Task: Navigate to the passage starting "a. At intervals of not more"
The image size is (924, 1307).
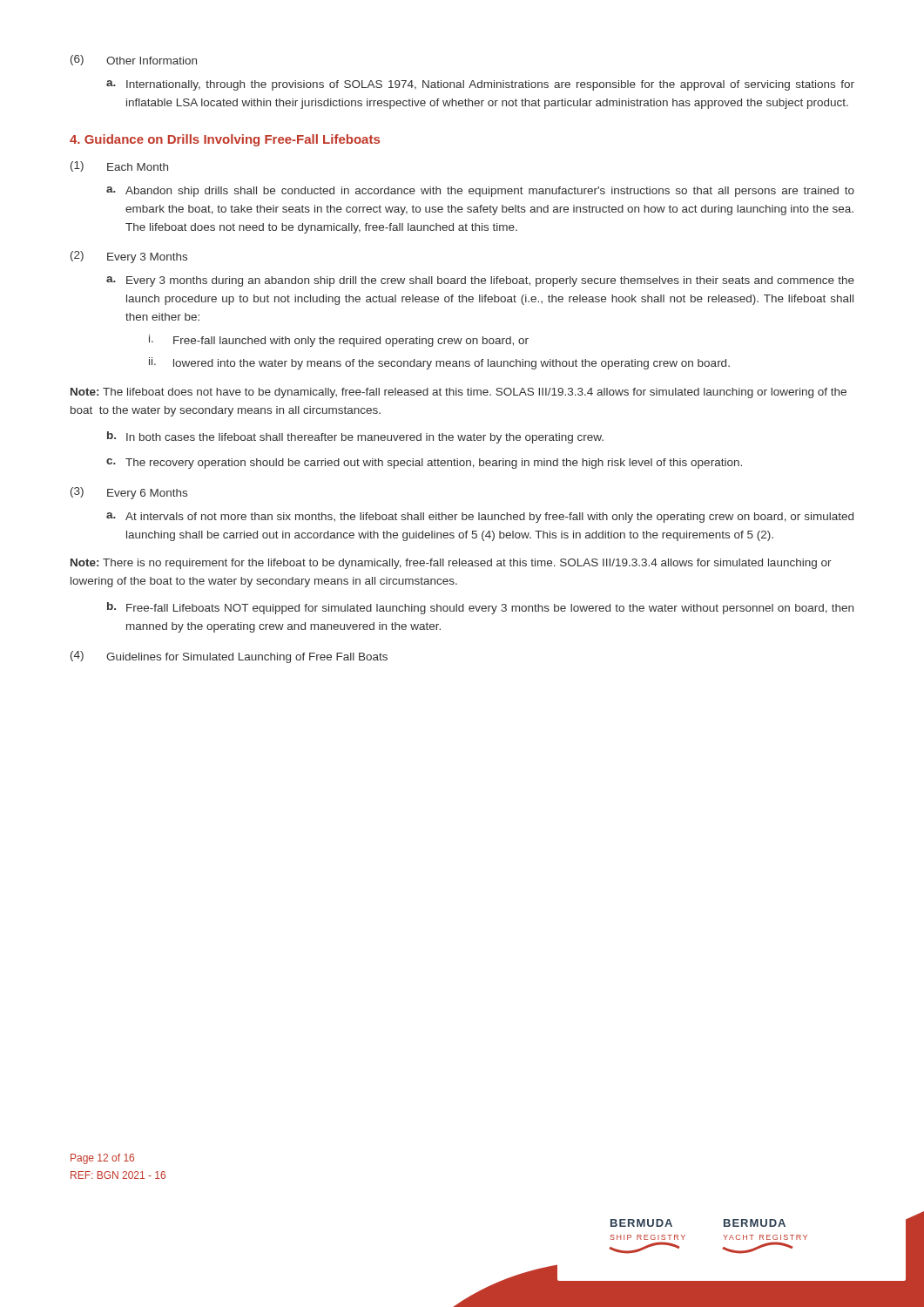Action: pyautogui.click(x=480, y=526)
